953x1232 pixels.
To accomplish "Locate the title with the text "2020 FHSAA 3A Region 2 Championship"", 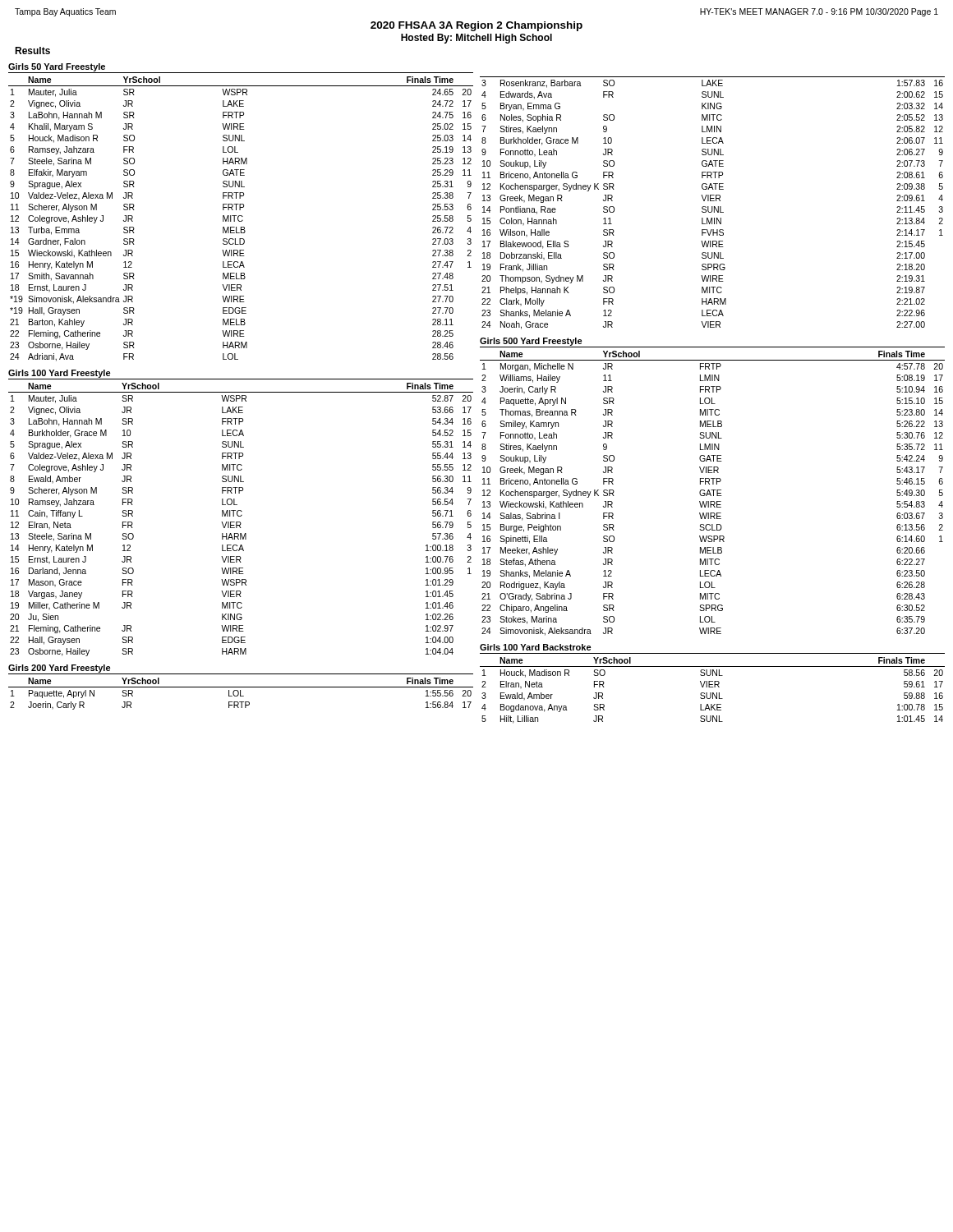I will [476, 25].
